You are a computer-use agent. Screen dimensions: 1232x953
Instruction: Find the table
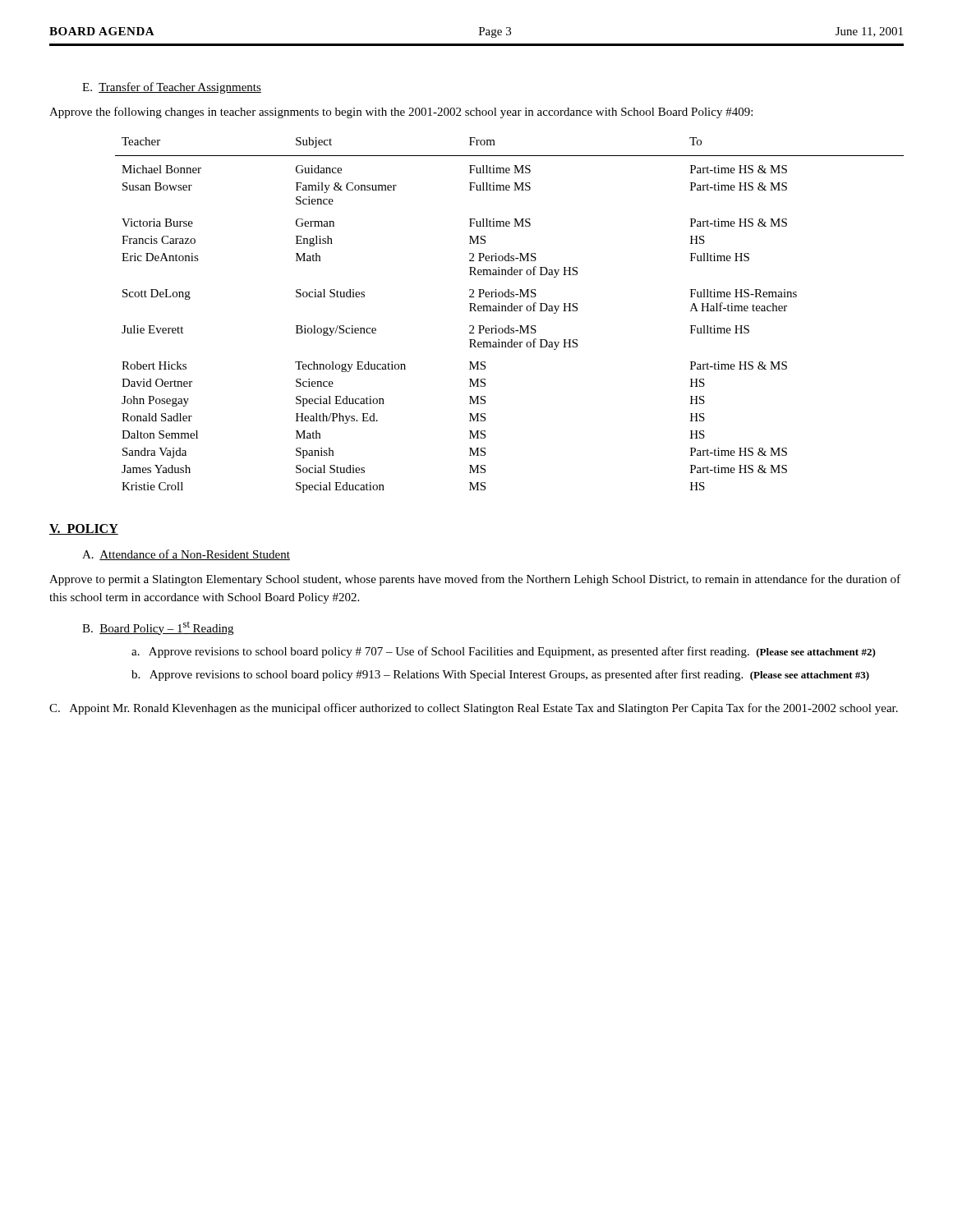coord(509,313)
